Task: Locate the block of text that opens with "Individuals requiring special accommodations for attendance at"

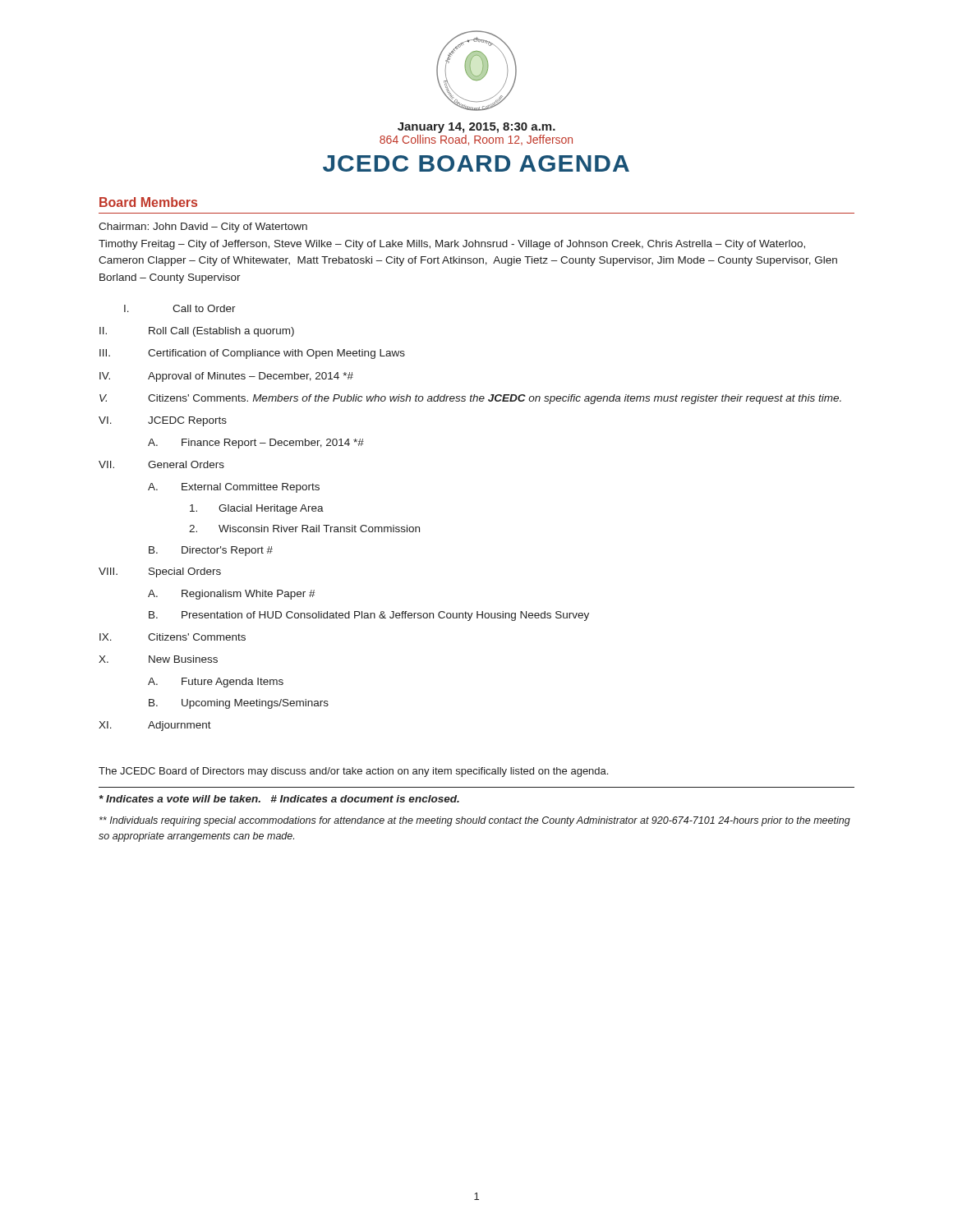Action: click(474, 828)
